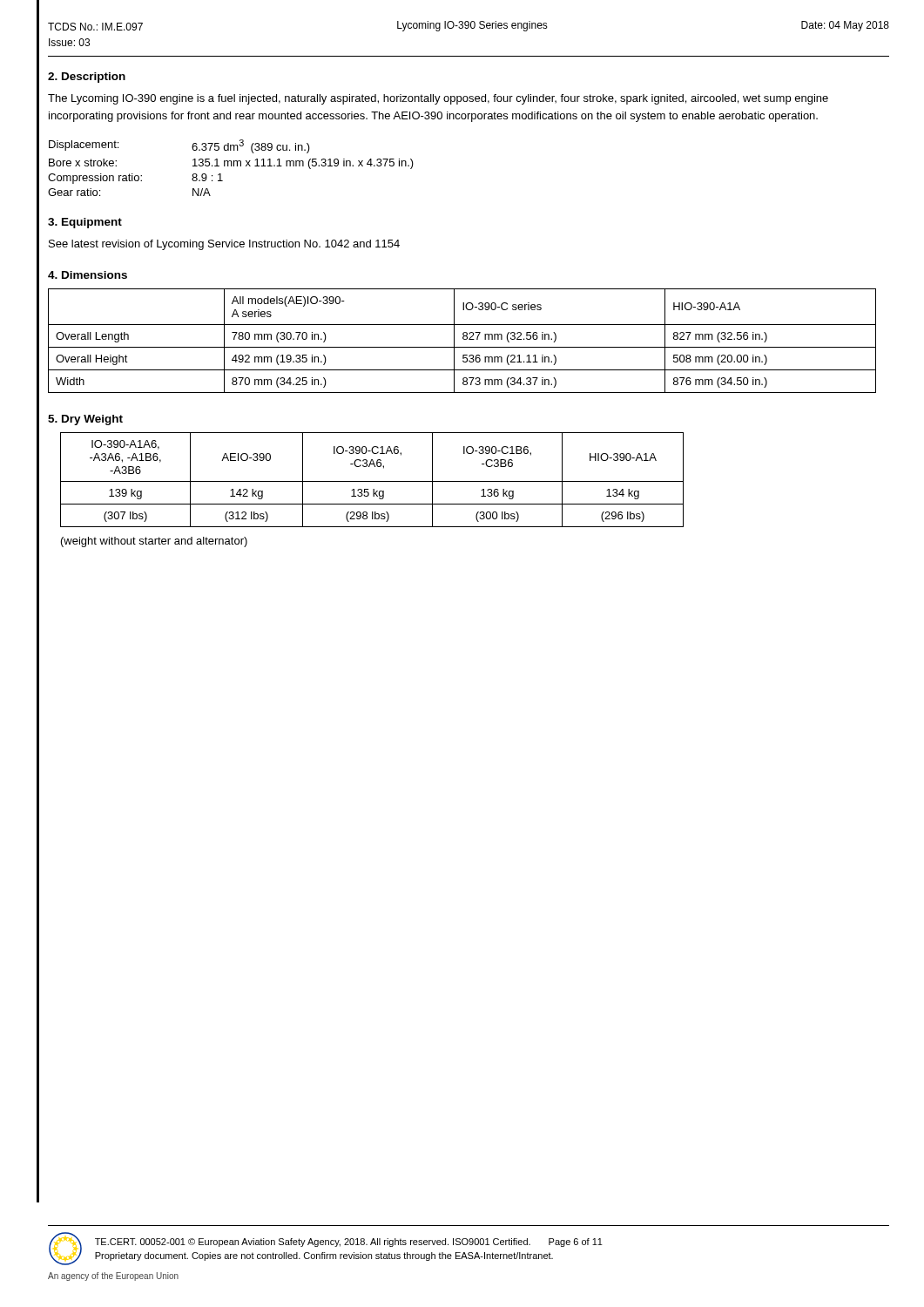
Task: Point to the block starting "2. Description"
Action: (x=87, y=76)
